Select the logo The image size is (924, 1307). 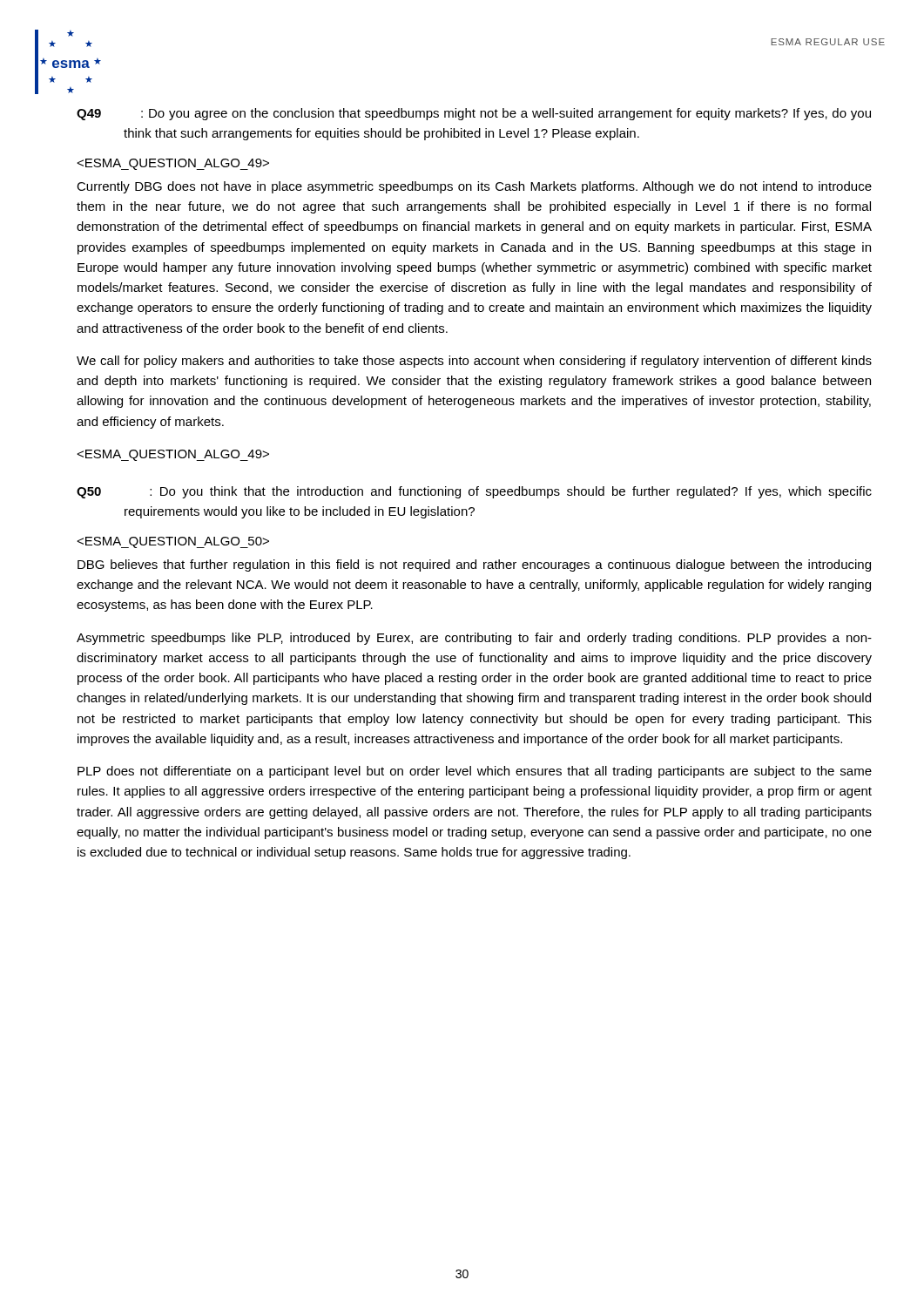[74, 62]
